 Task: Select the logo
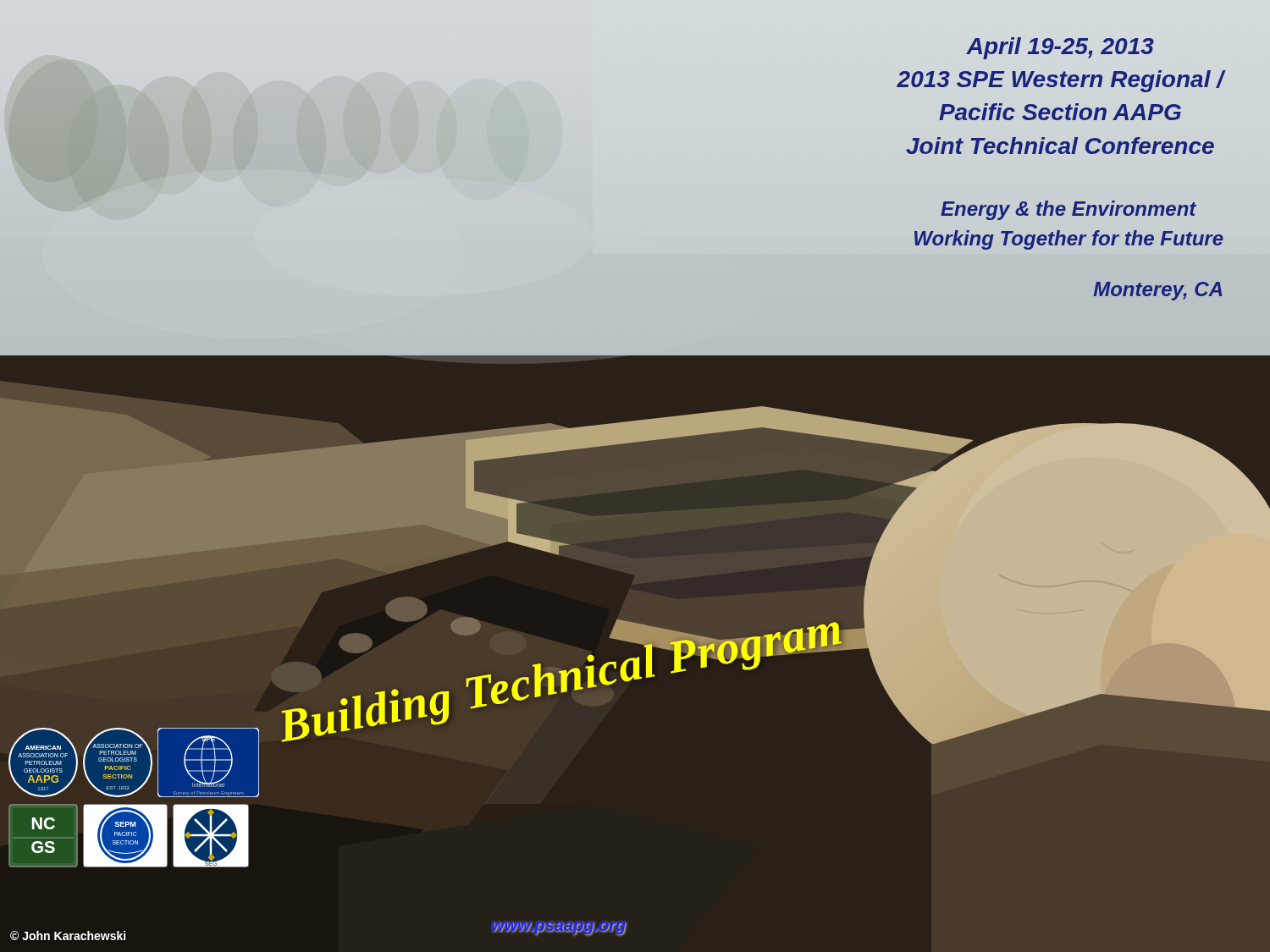[134, 798]
